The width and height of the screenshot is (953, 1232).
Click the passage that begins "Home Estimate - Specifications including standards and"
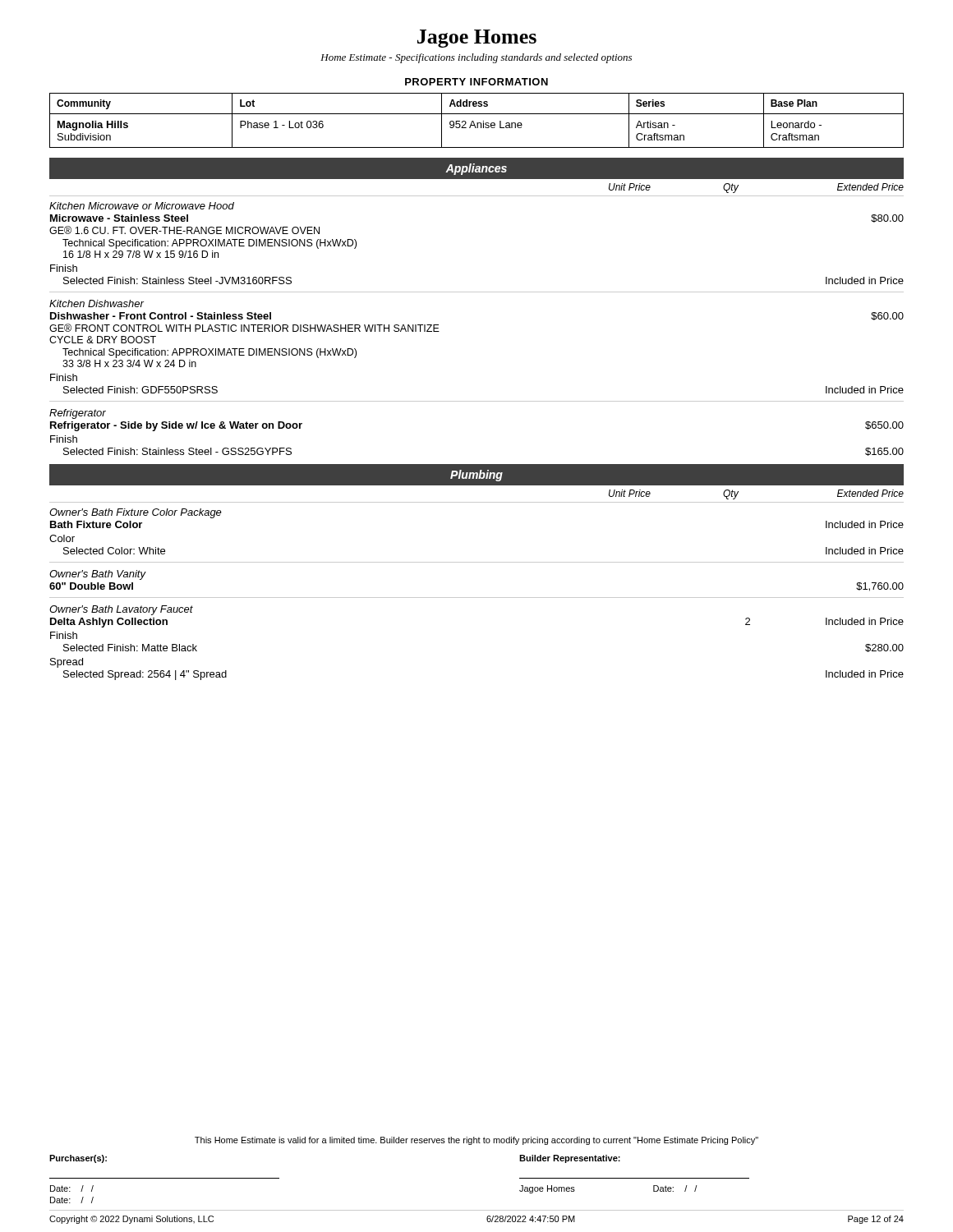tap(476, 57)
